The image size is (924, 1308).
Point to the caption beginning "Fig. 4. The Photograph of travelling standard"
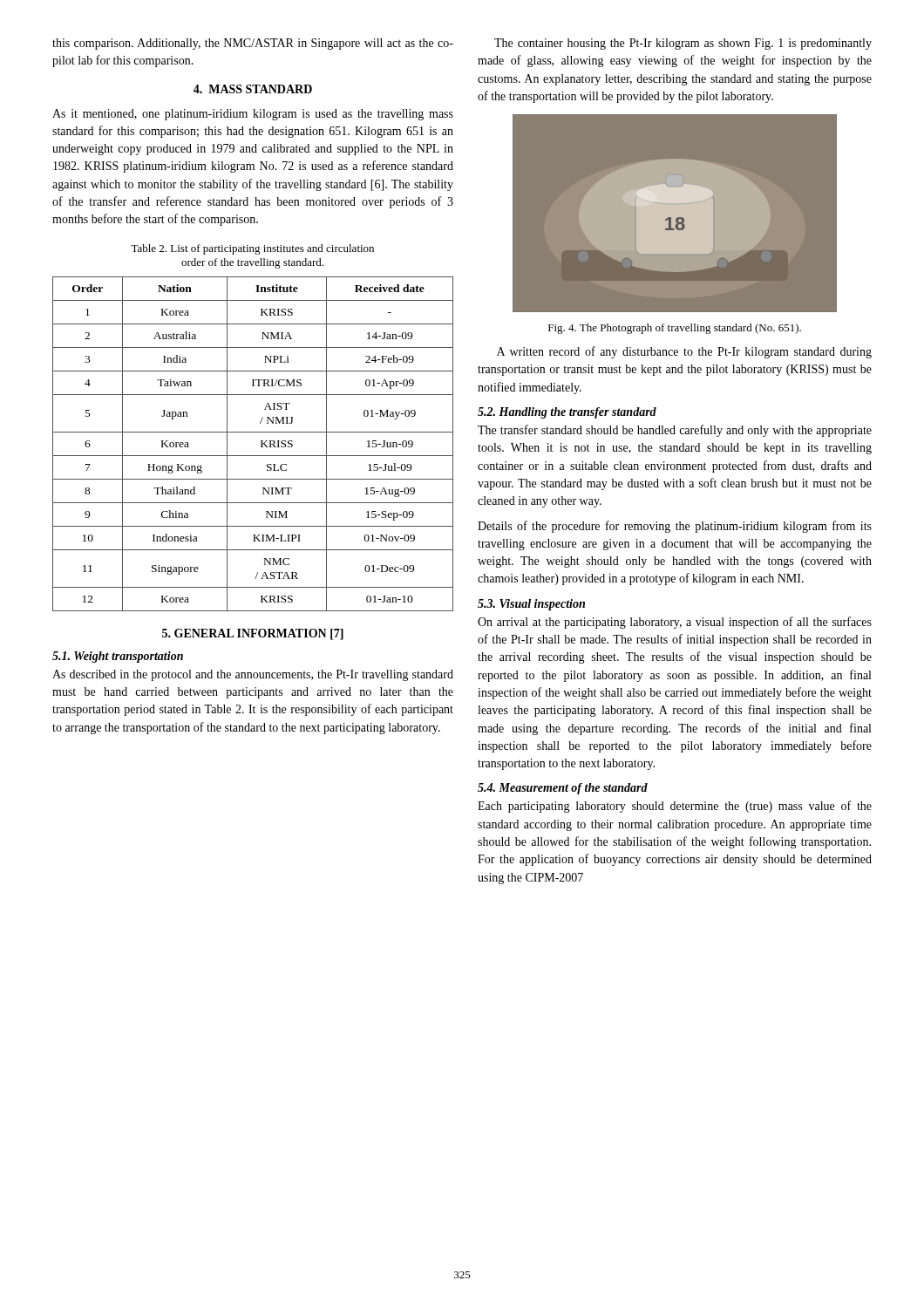point(675,328)
